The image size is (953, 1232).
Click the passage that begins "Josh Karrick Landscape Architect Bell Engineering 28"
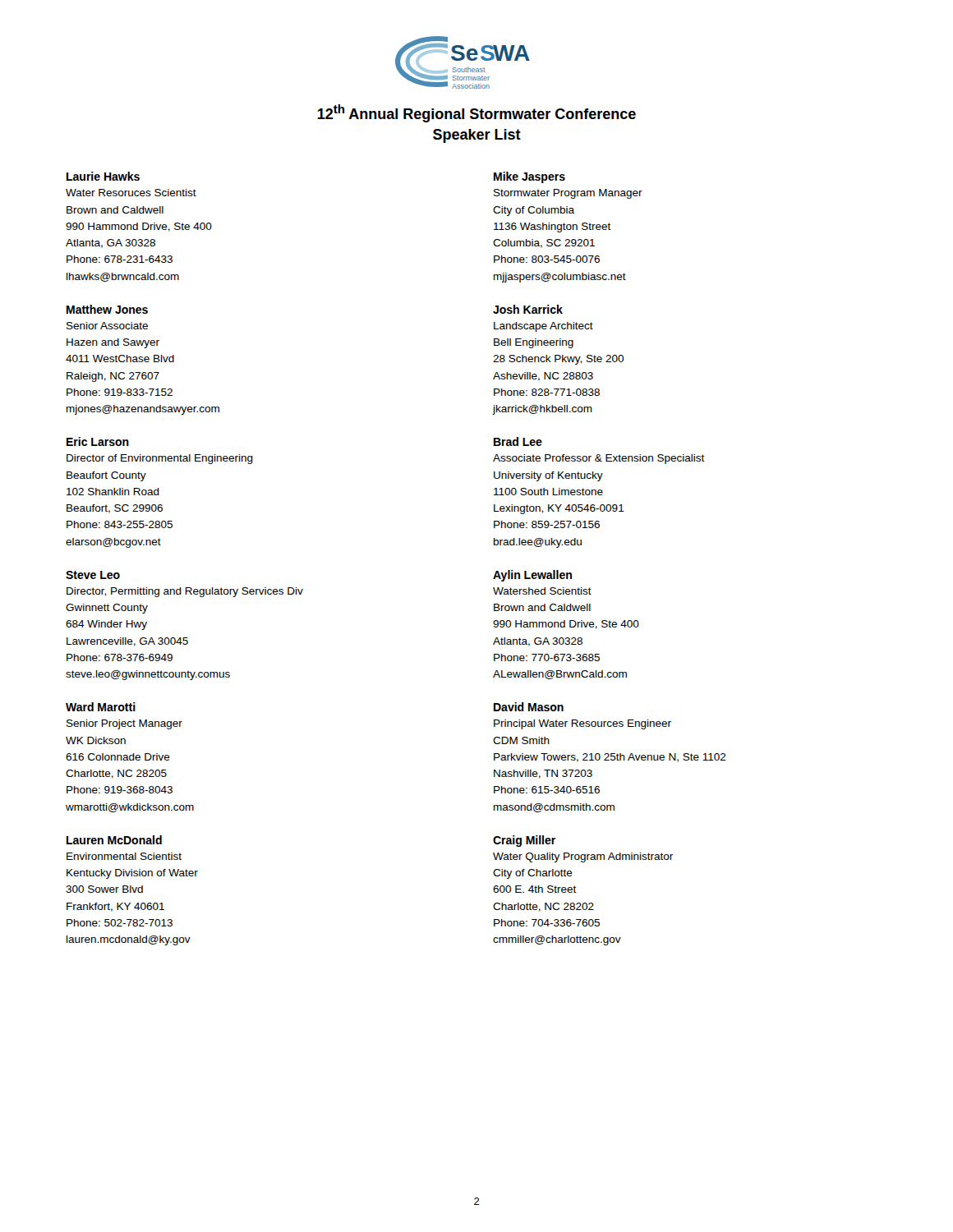point(528,309)
